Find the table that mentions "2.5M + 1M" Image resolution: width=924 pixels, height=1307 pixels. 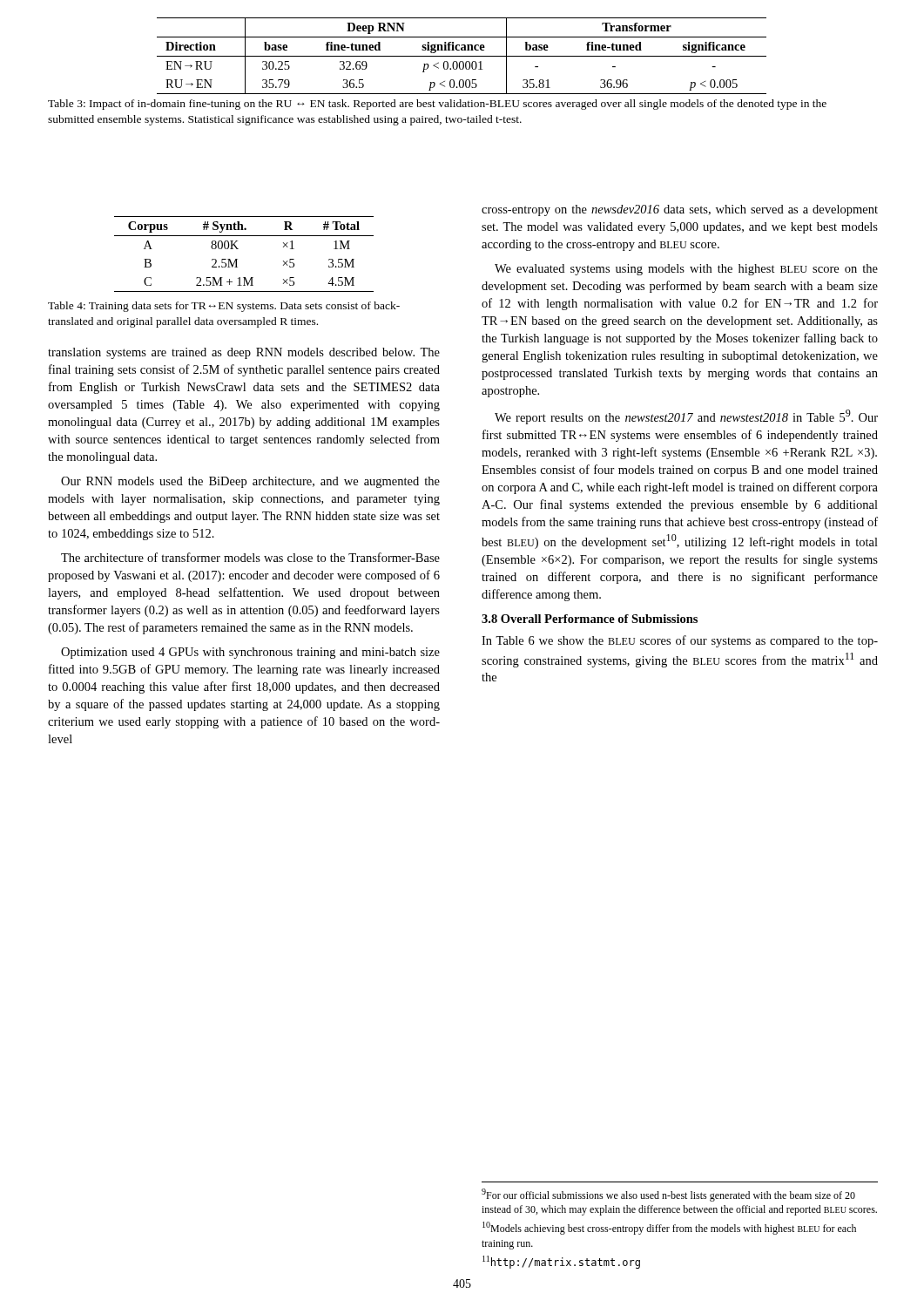244,254
